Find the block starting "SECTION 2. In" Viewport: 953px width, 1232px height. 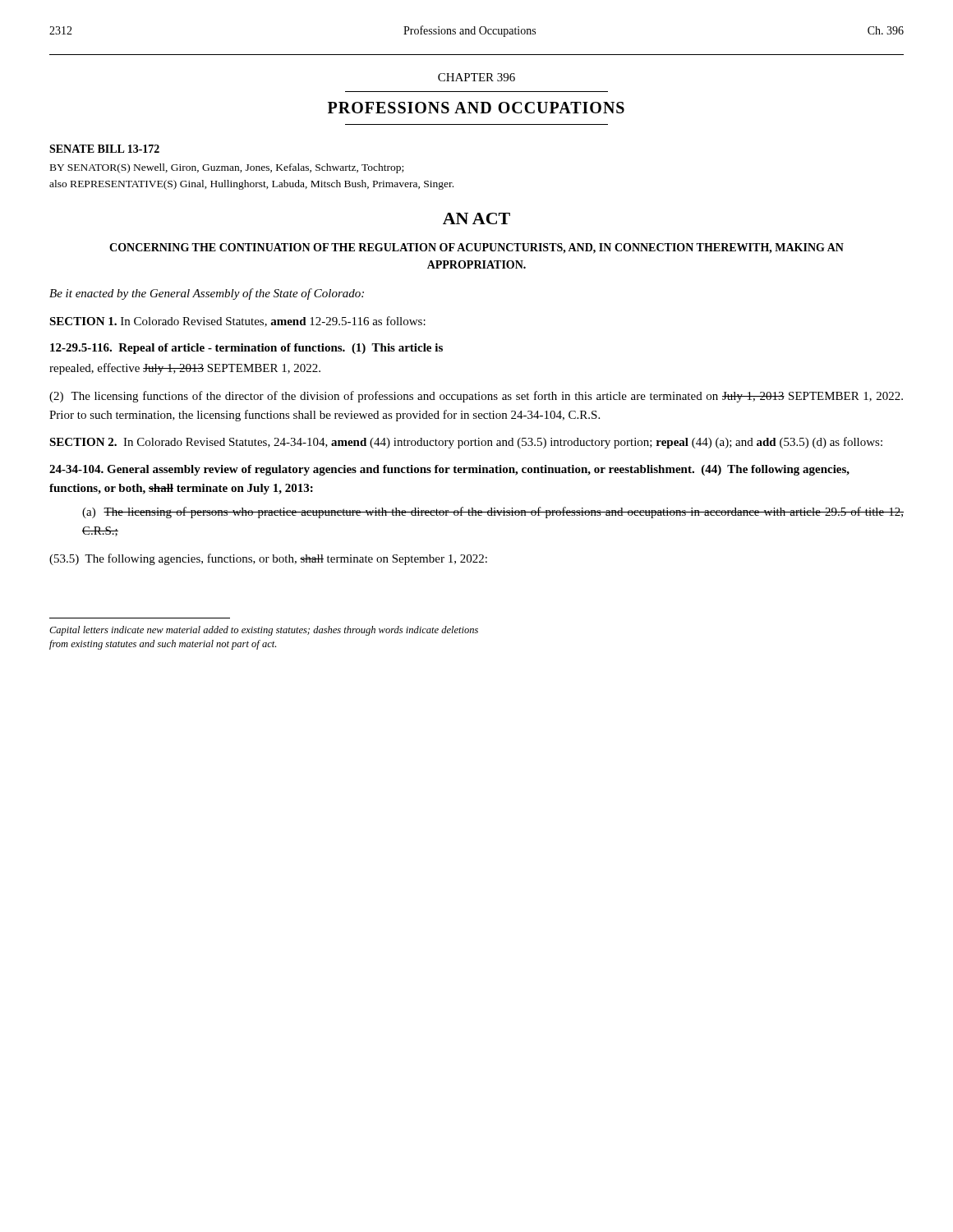click(466, 442)
